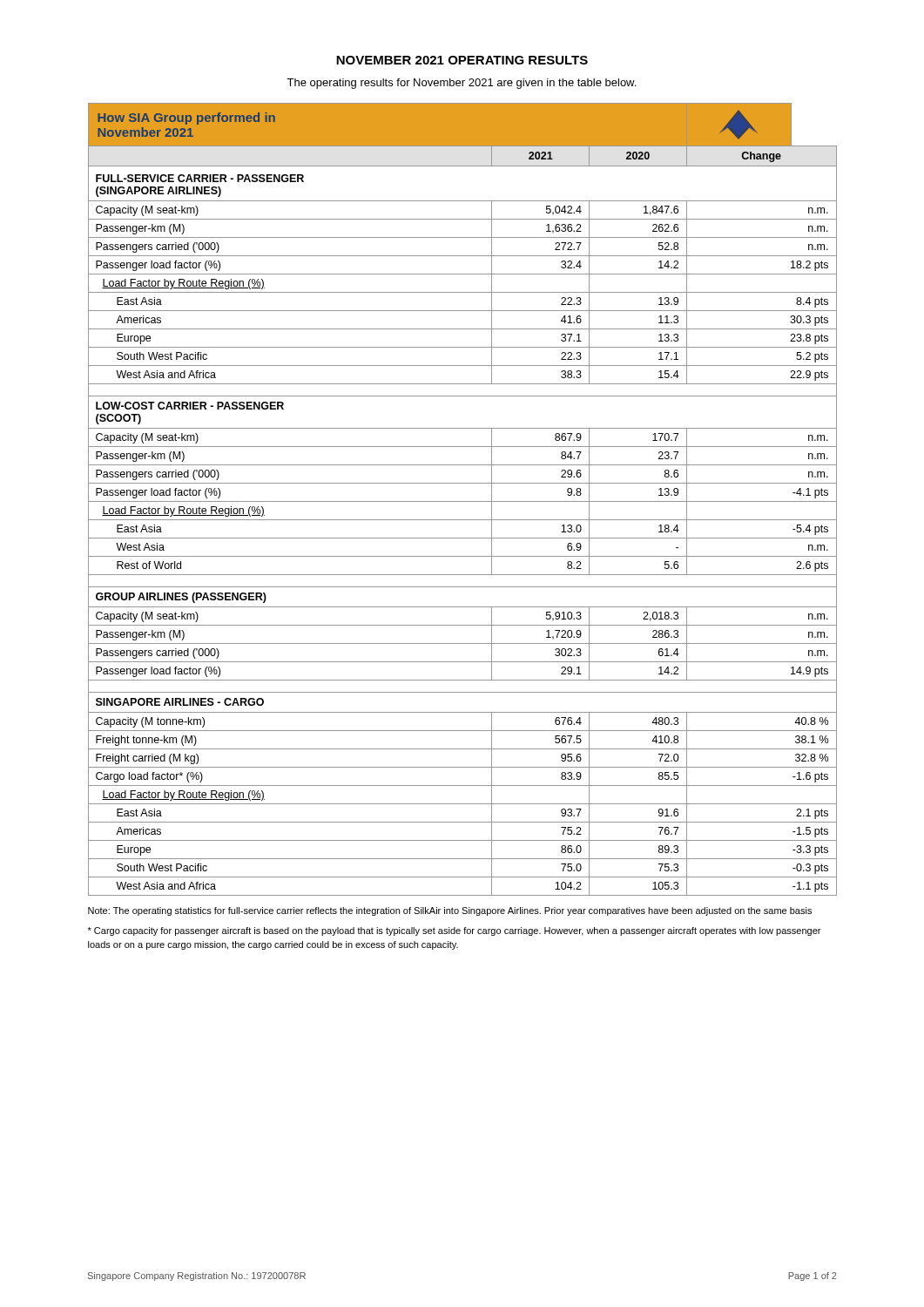Select the table
The height and width of the screenshot is (1307, 924).
pos(462,499)
